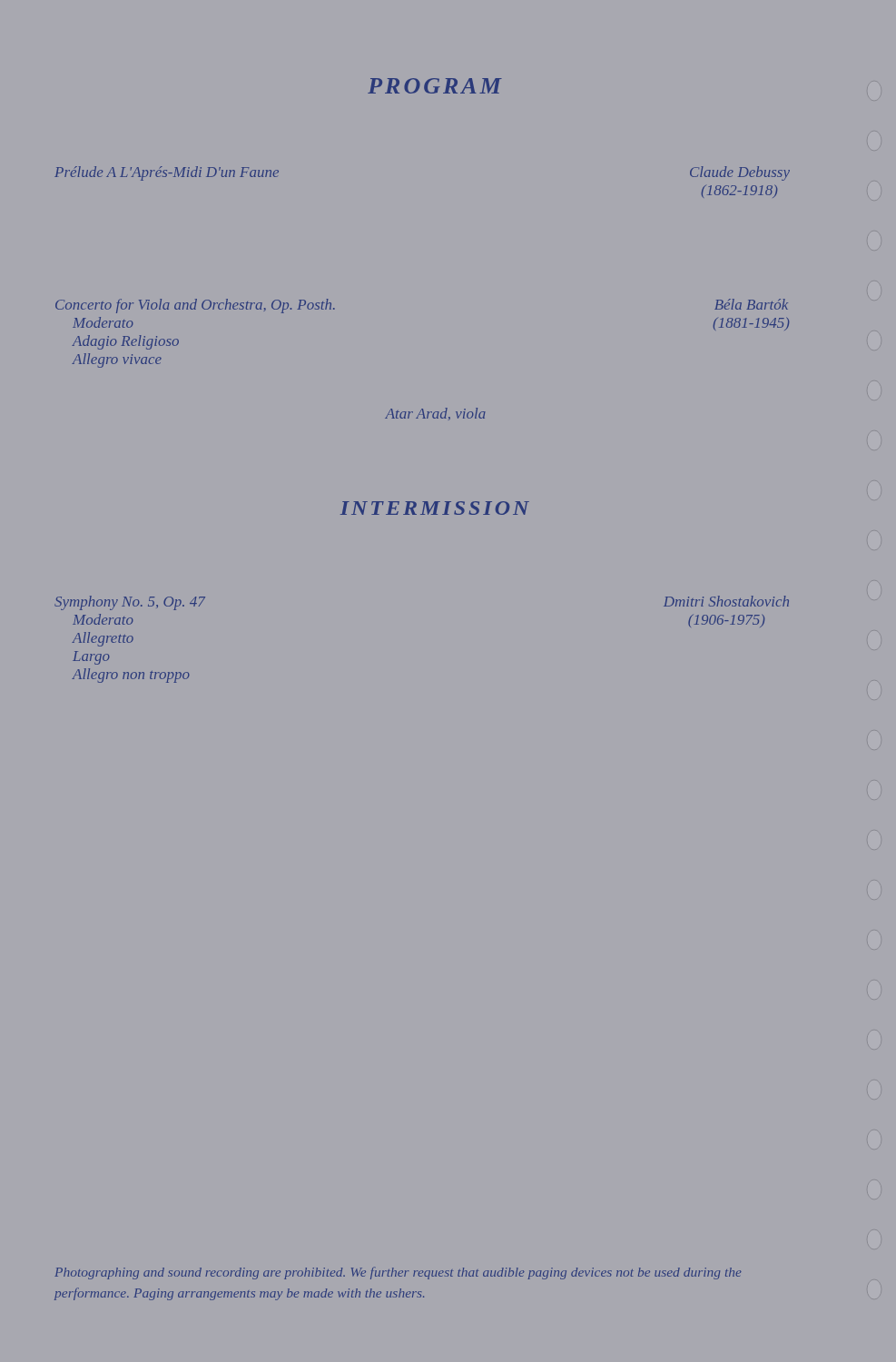
Task: Point to the text block starting "Atar Arad, viola"
Action: pyautogui.click(x=436, y=414)
